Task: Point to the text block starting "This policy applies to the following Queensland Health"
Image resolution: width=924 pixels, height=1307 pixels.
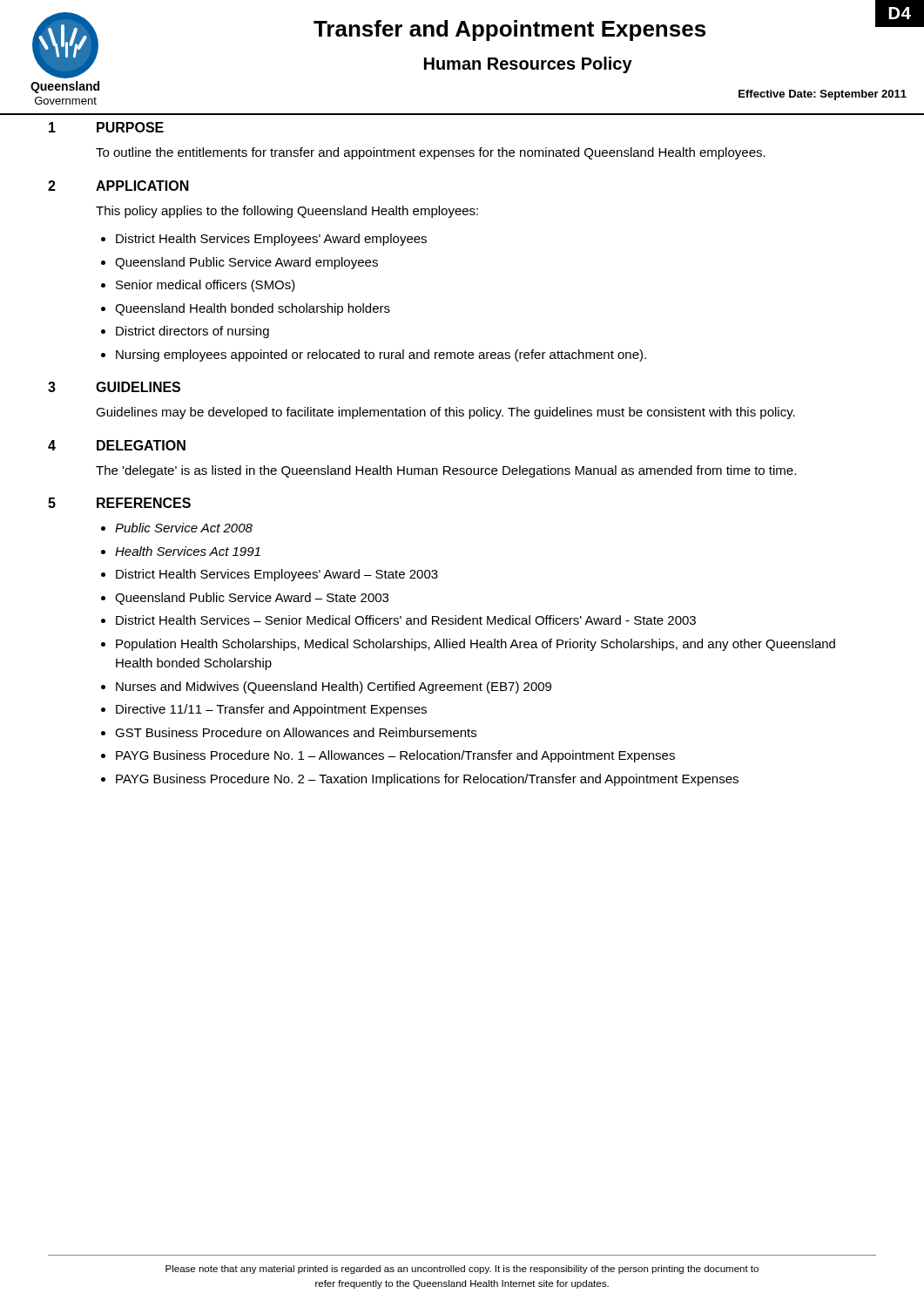Action: (x=486, y=211)
